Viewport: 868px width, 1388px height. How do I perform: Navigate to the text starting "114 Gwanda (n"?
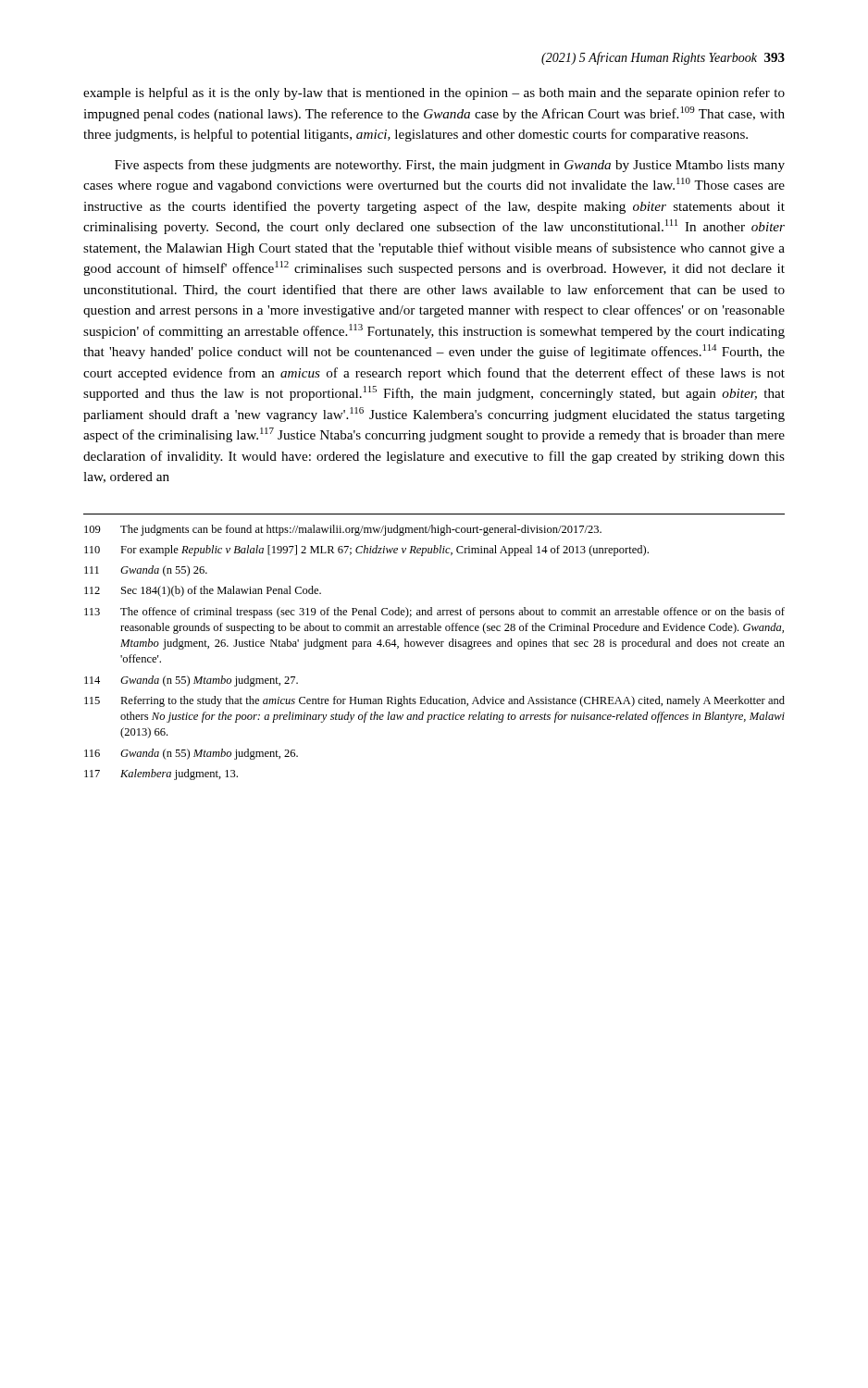[191, 681]
